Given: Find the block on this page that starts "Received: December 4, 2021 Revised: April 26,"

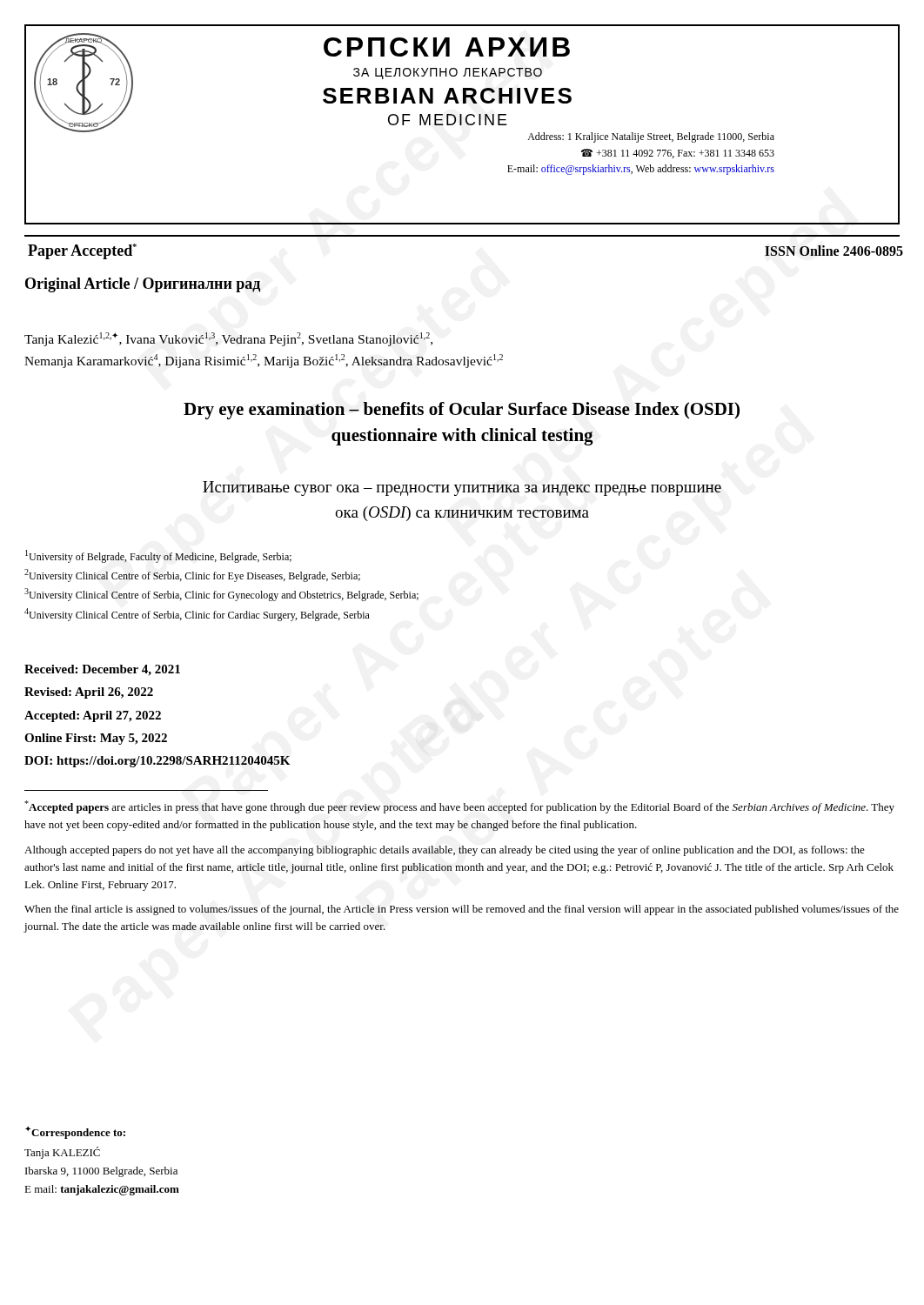Looking at the screenshot, I should 157,715.
